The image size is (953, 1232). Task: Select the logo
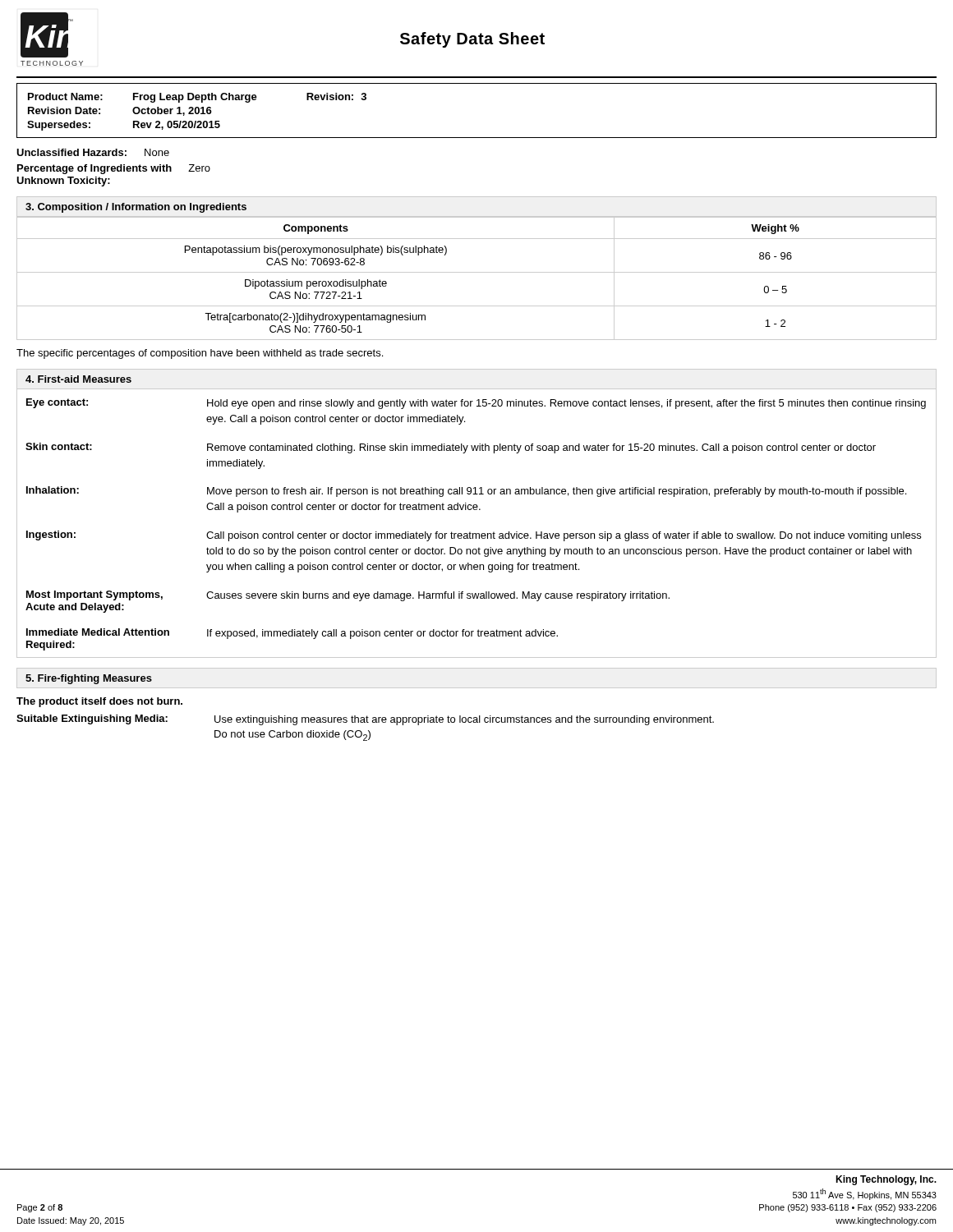(62, 39)
